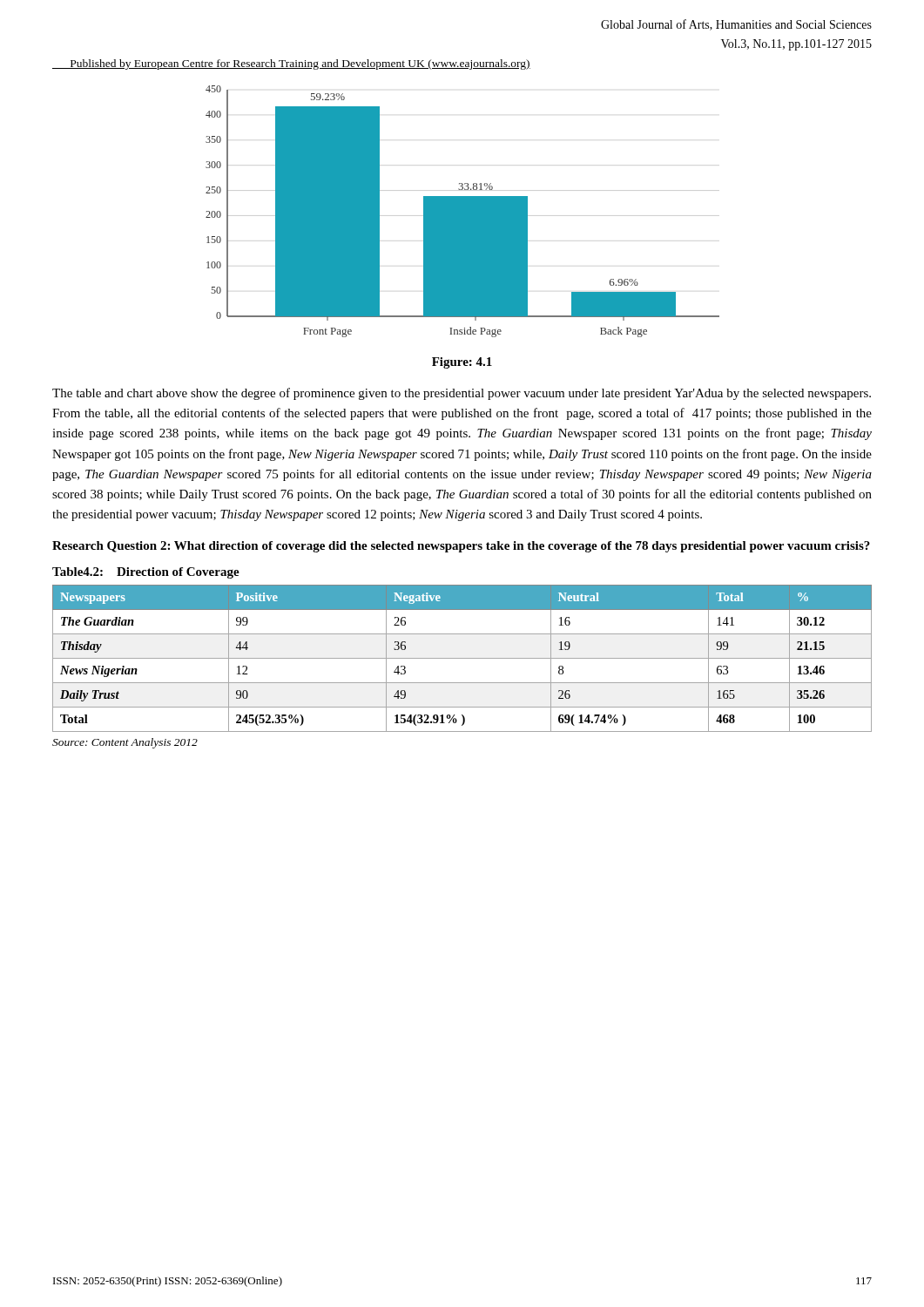Click on the text starting "The table and chart above show"
The image size is (924, 1307).
click(x=462, y=454)
